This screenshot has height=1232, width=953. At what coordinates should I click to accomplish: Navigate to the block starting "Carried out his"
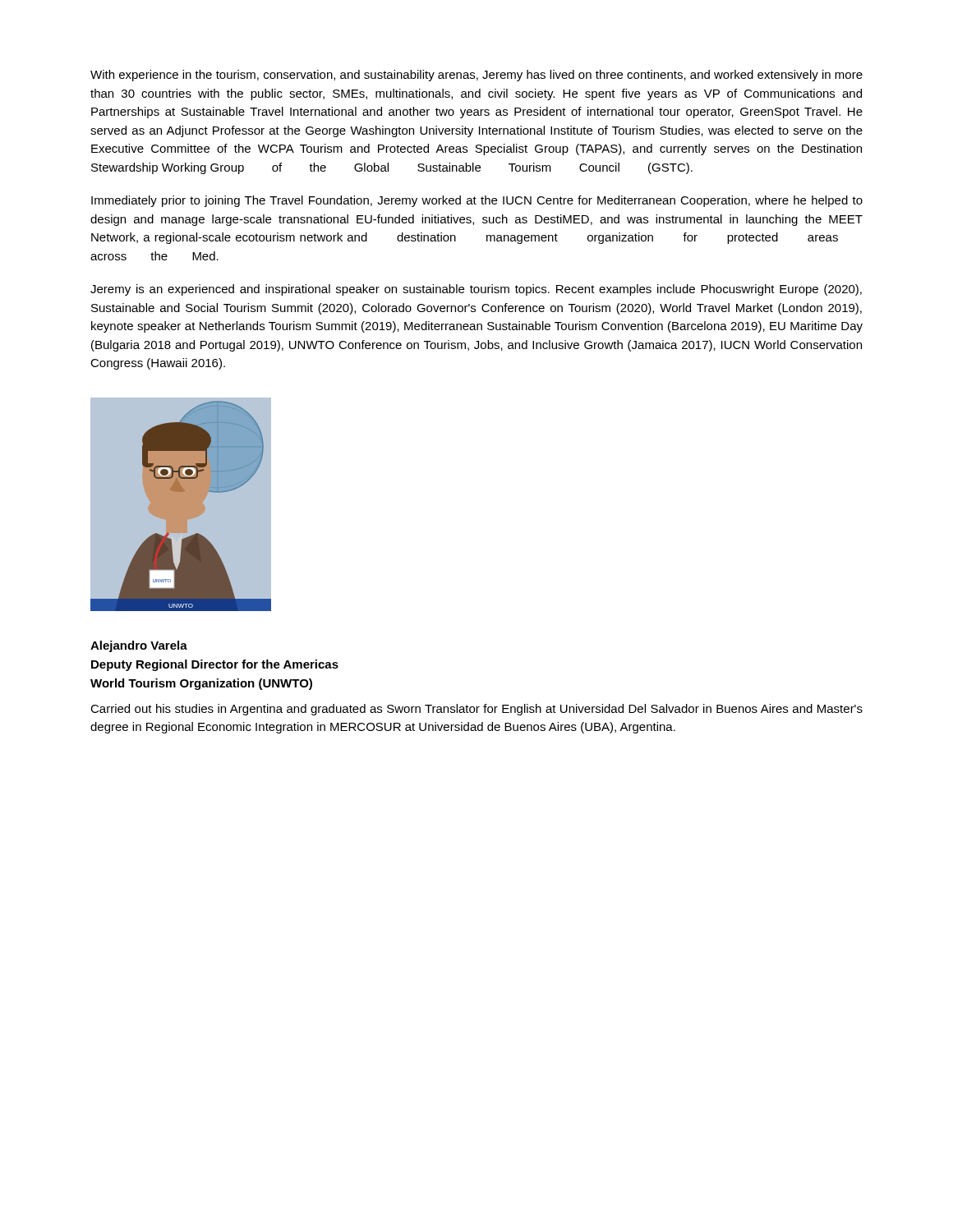[x=476, y=717]
